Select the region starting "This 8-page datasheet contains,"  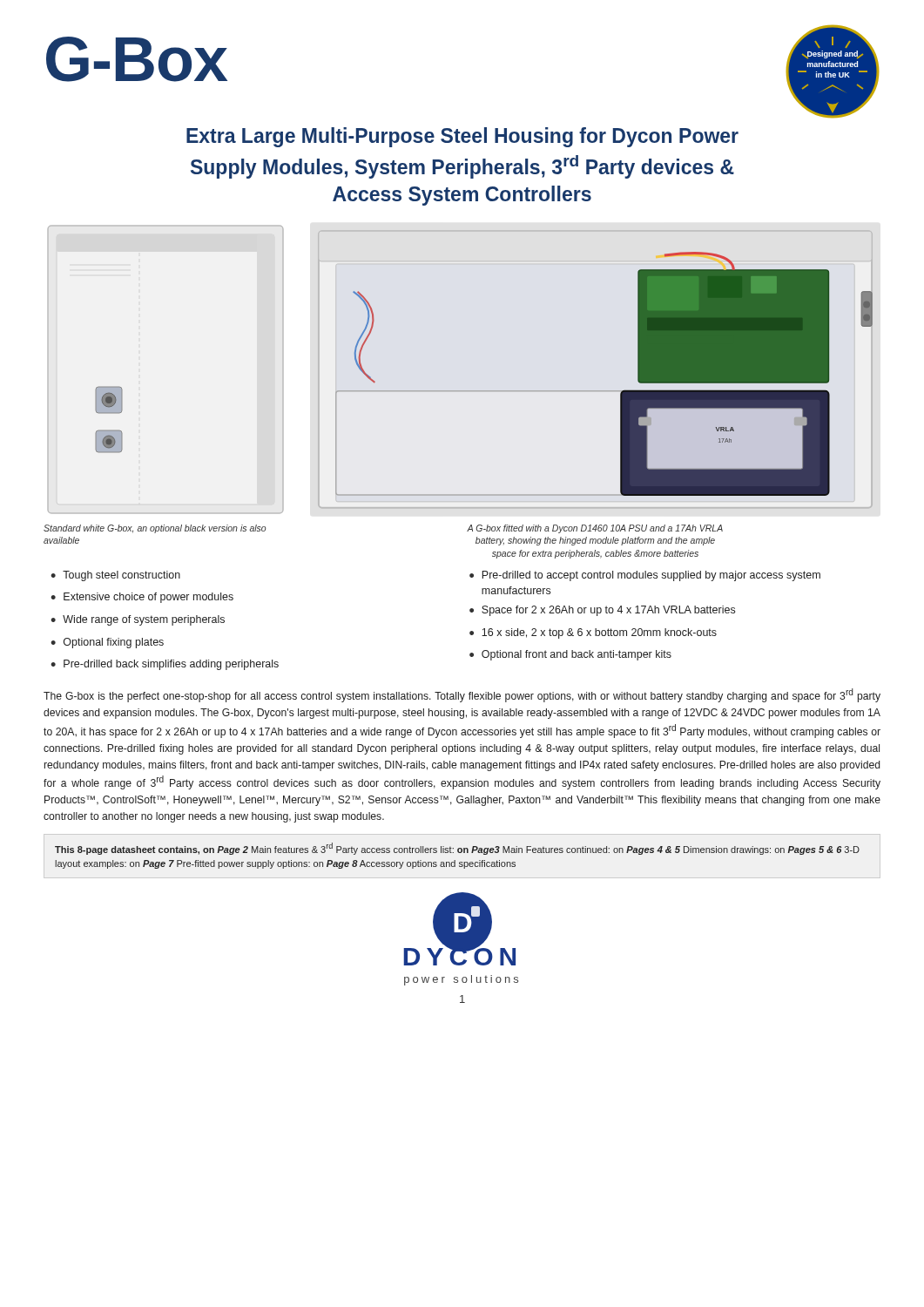click(x=457, y=855)
